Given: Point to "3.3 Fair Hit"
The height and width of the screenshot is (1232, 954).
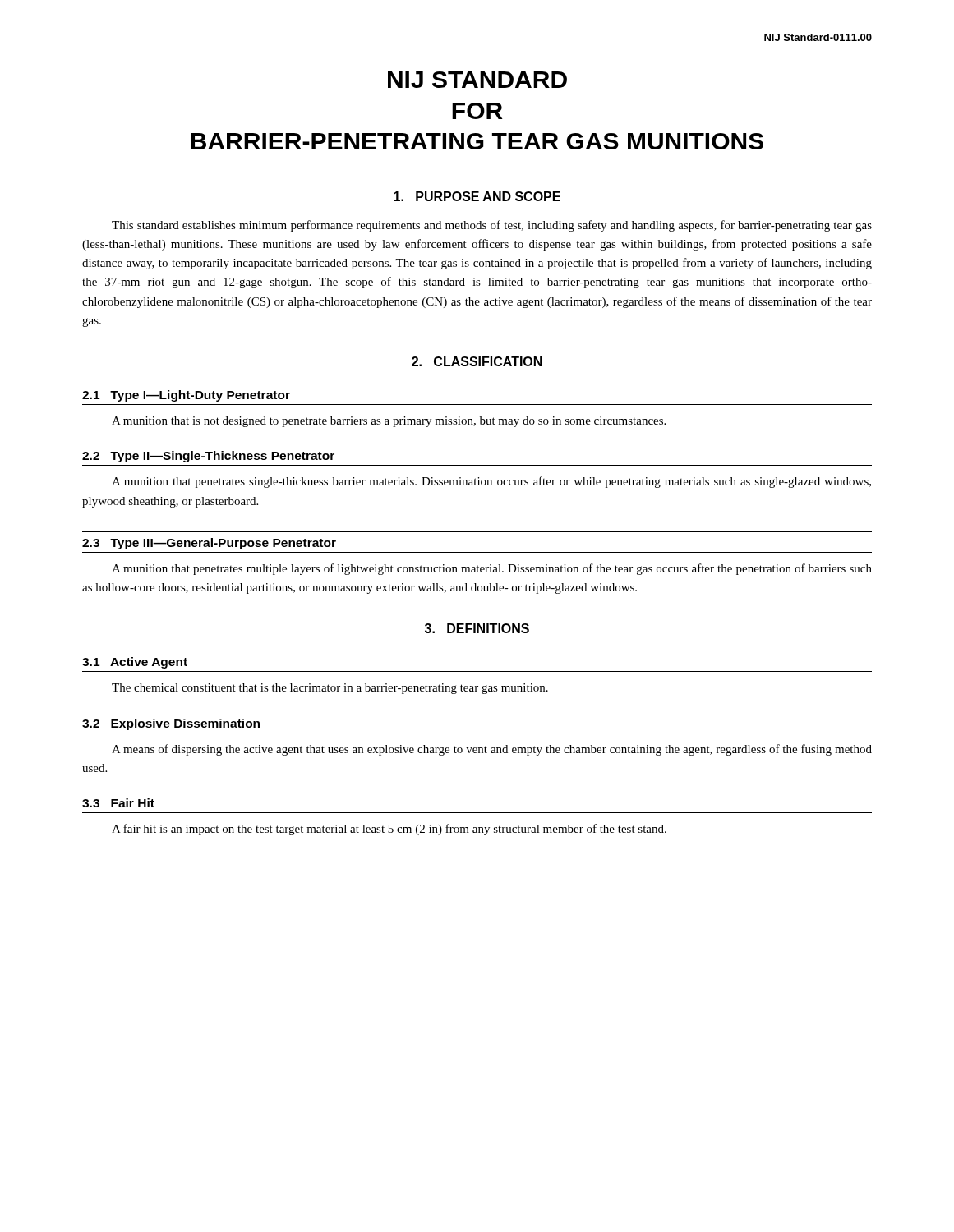Looking at the screenshot, I should [118, 803].
